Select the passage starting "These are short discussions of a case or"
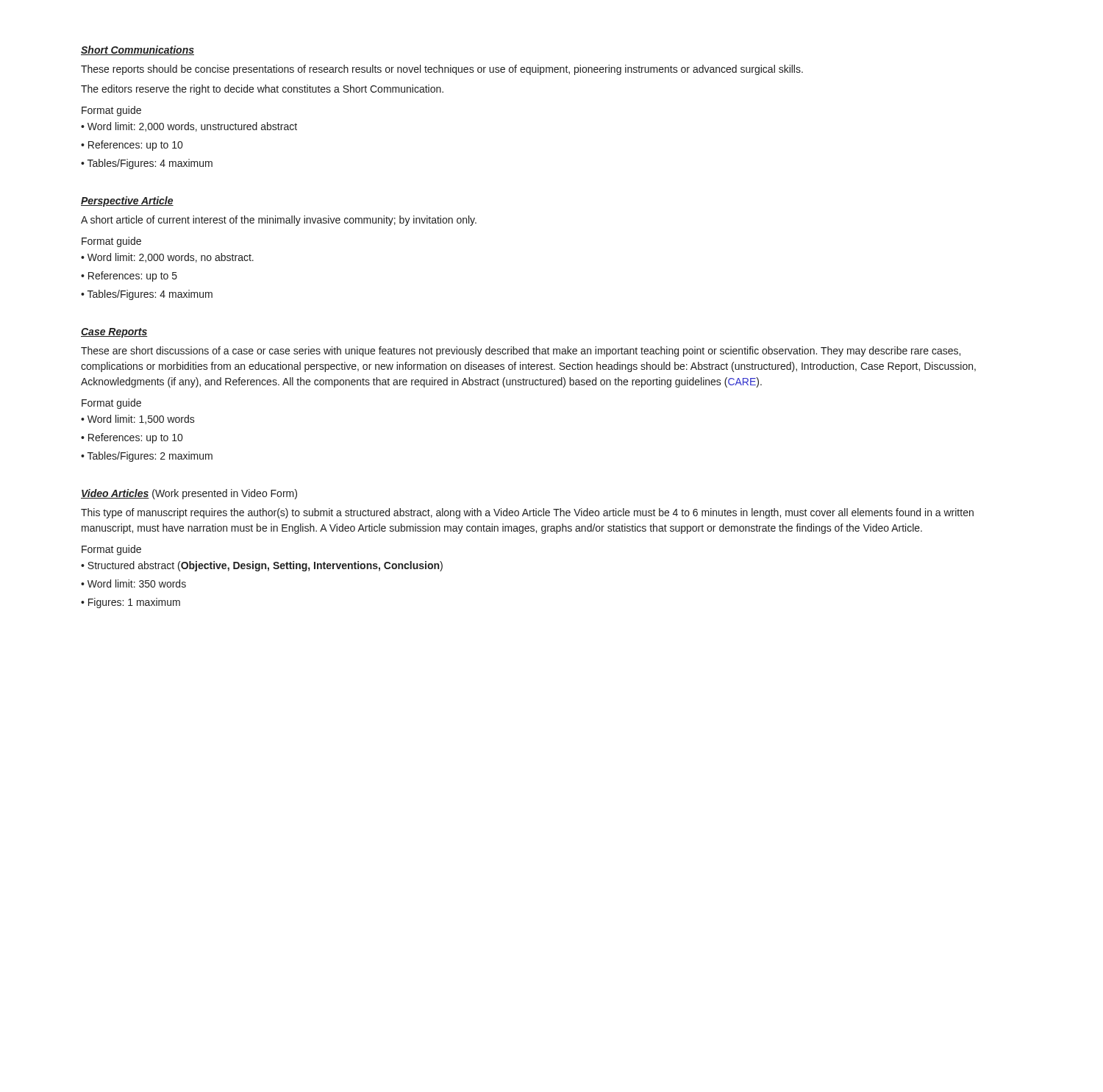The image size is (1103, 1092). click(x=529, y=366)
